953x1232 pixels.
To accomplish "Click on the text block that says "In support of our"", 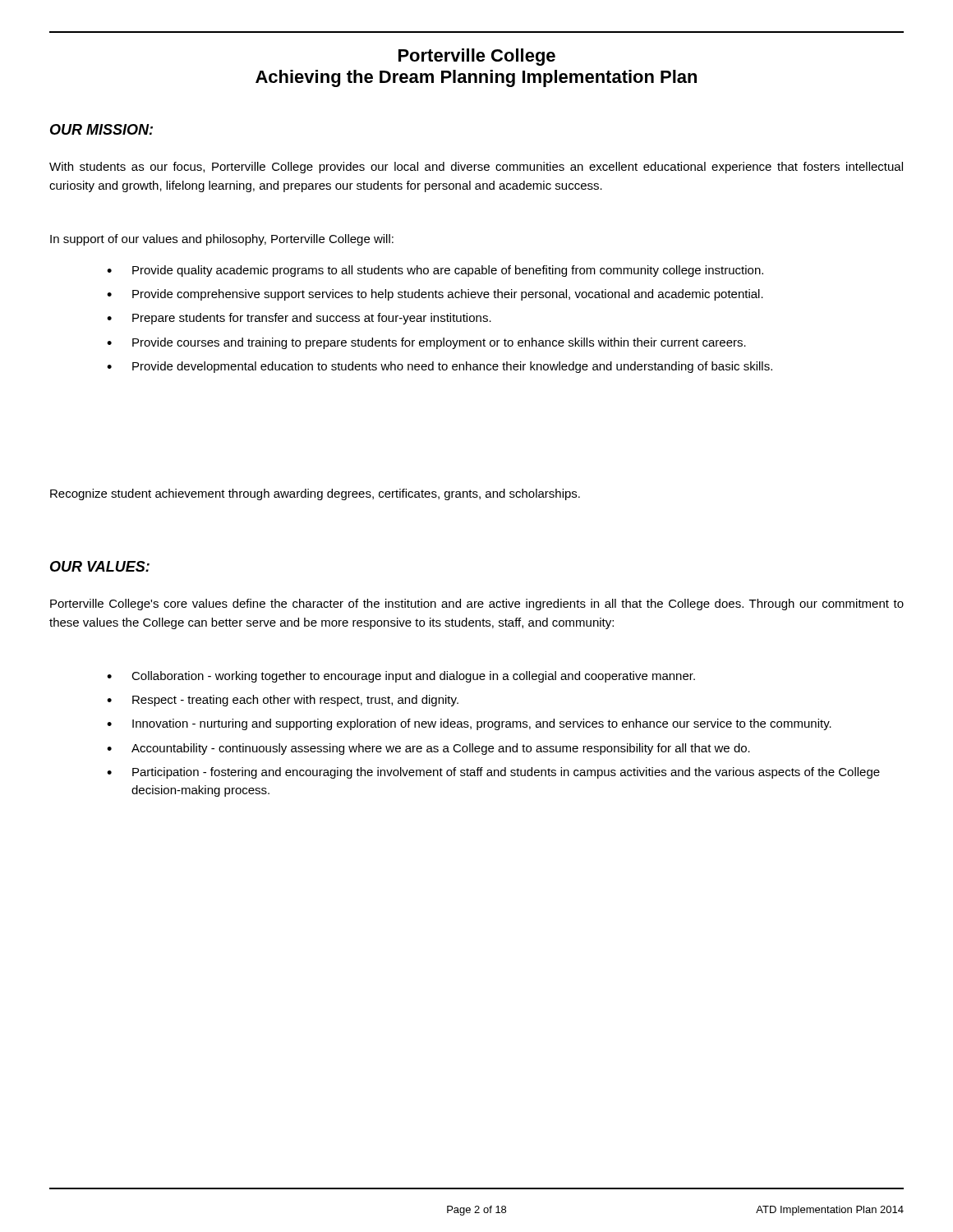I will tap(222, 239).
